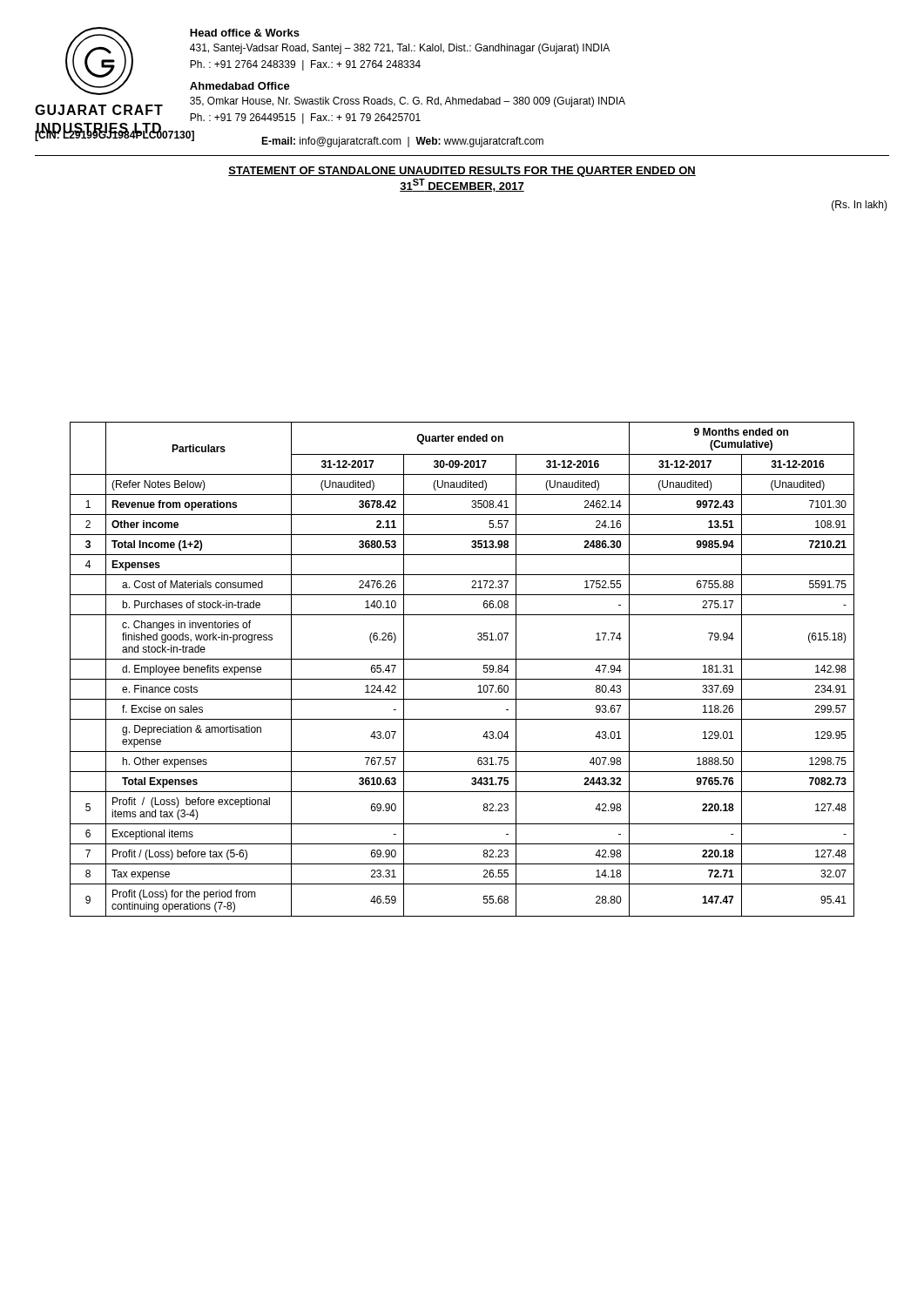Find the passage starting "Ahmedabad Office 35,"
The width and height of the screenshot is (924, 1307).
pos(539,102)
